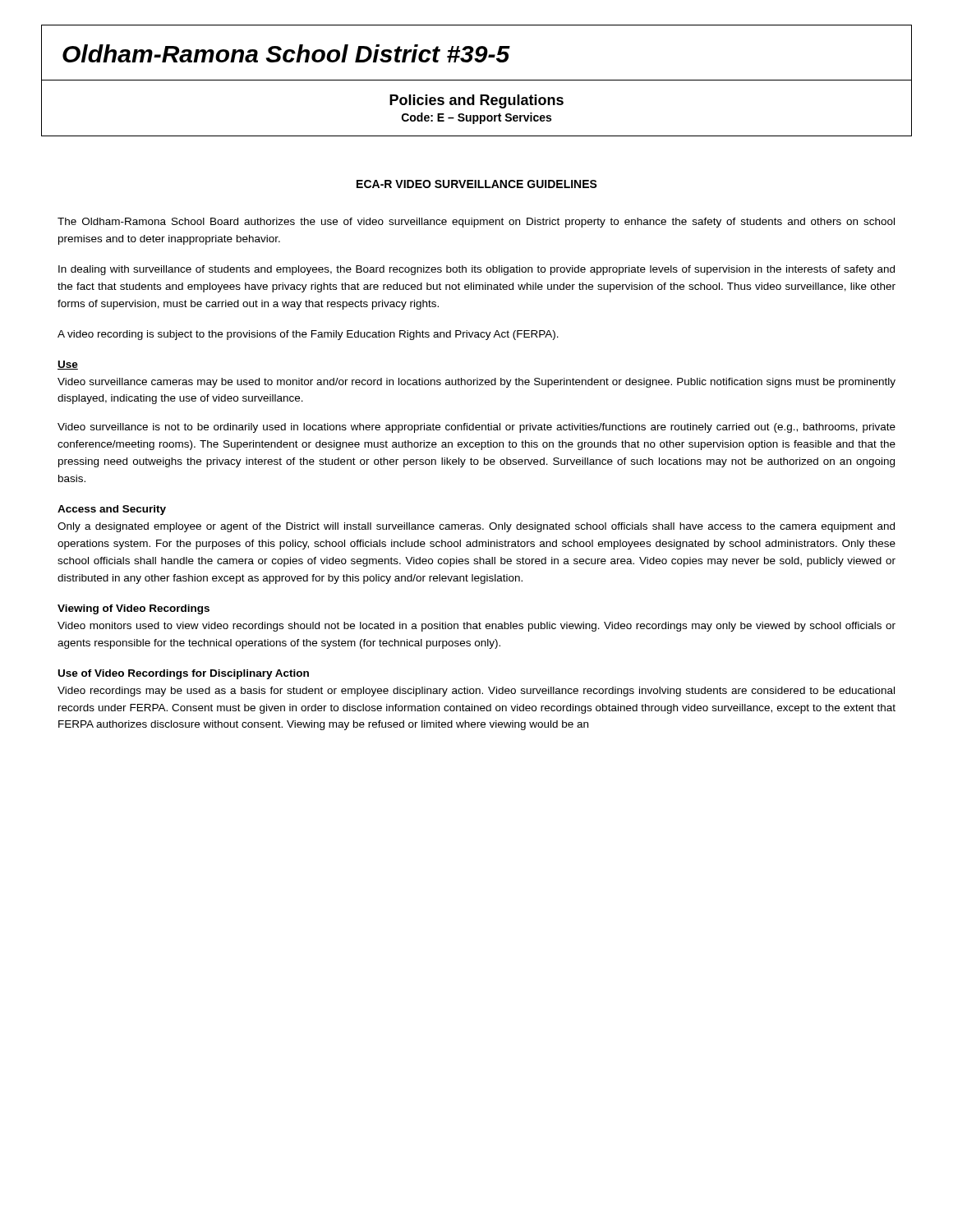Point to the block beginning "Video monitors used to view"

coord(476,634)
